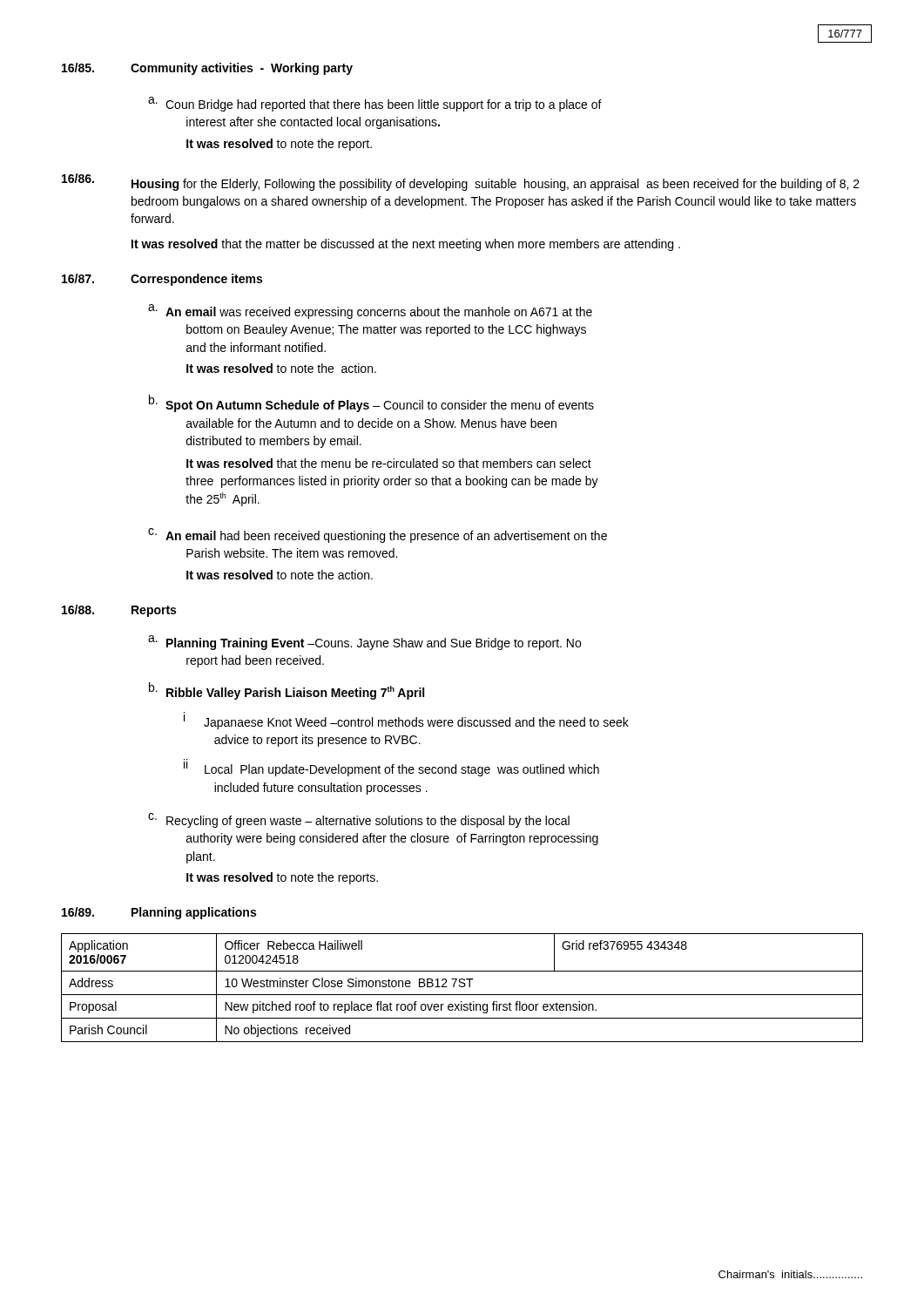This screenshot has height=1307, width=924.
Task: Find the element starting "c. Recycling of green waste –"
Action: click(506, 849)
